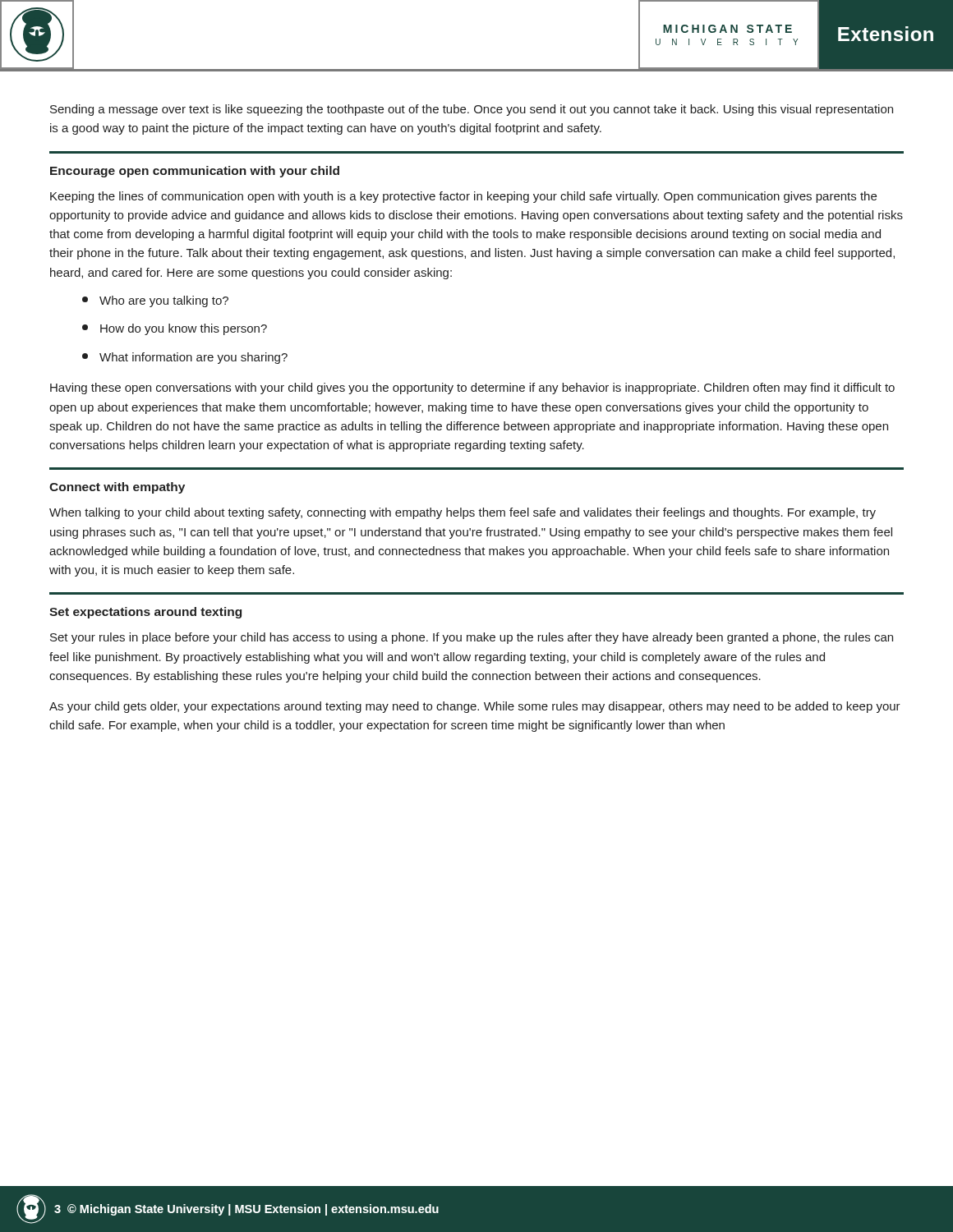The height and width of the screenshot is (1232, 953).
Task: Locate the text block containing "When talking to"
Action: pyautogui.click(x=471, y=541)
